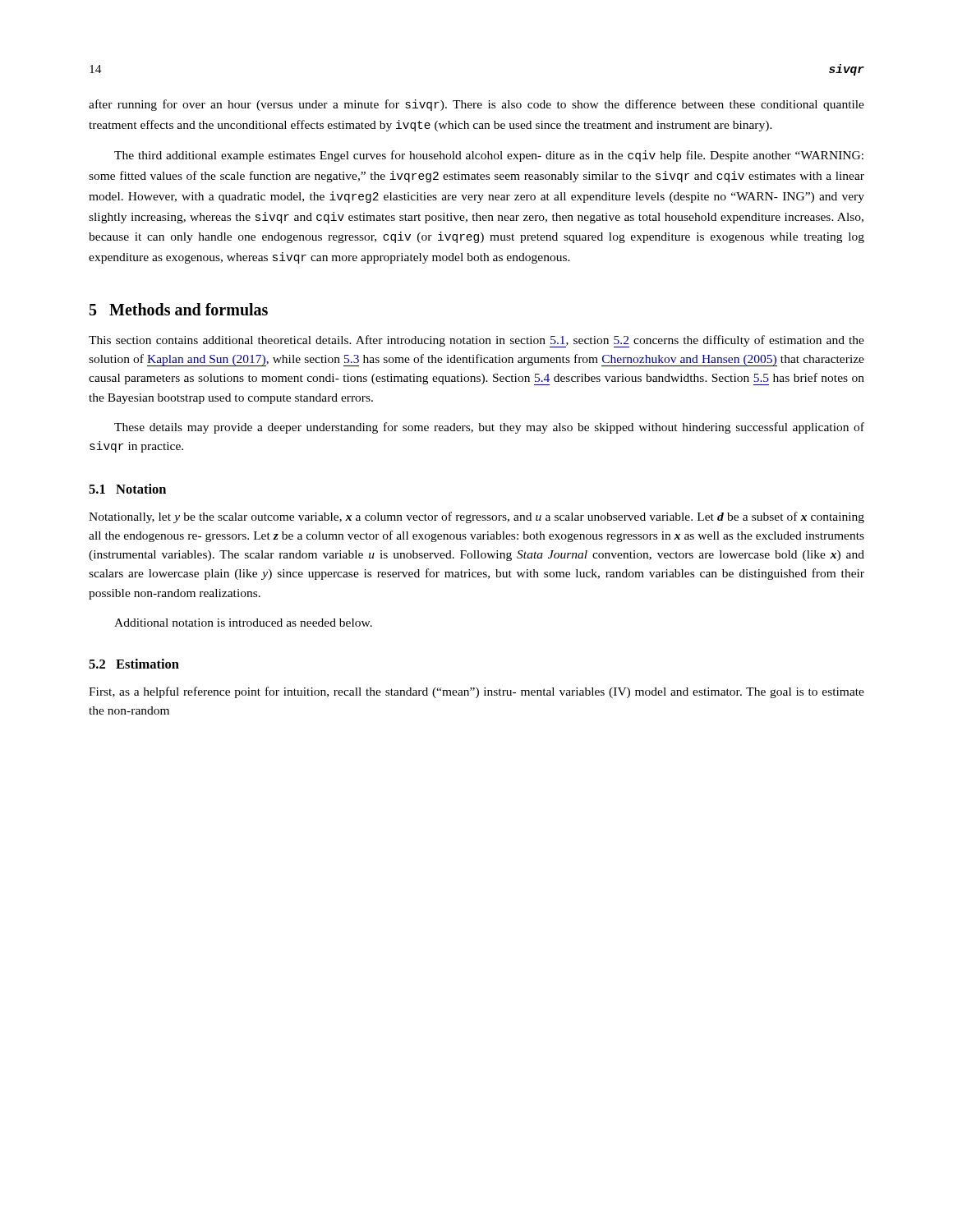Select the text block that says "This section contains additional theoretical details. After"
This screenshot has width=953, height=1232.
[x=476, y=368]
